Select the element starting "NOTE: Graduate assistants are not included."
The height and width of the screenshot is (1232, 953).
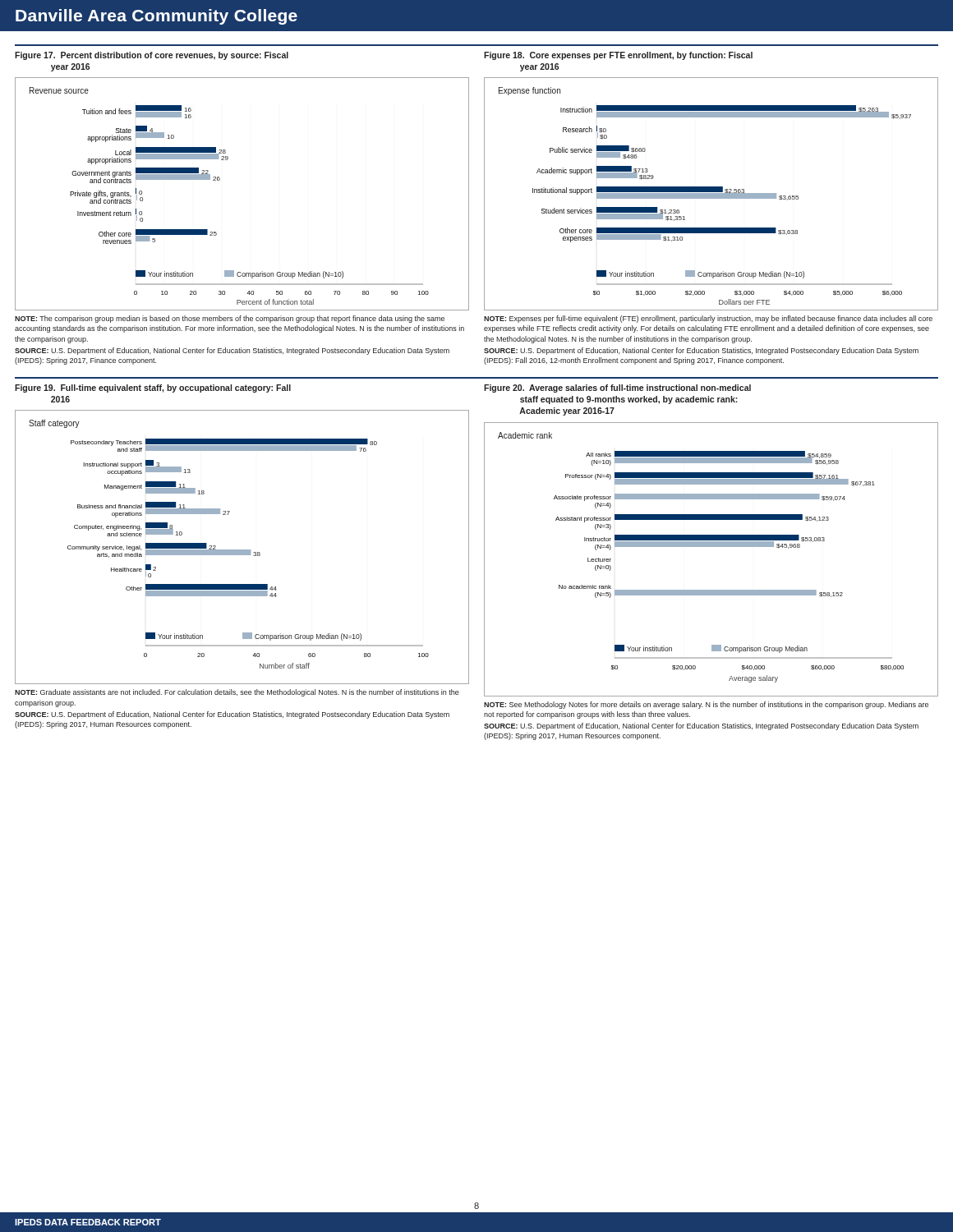(x=237, y=698)
